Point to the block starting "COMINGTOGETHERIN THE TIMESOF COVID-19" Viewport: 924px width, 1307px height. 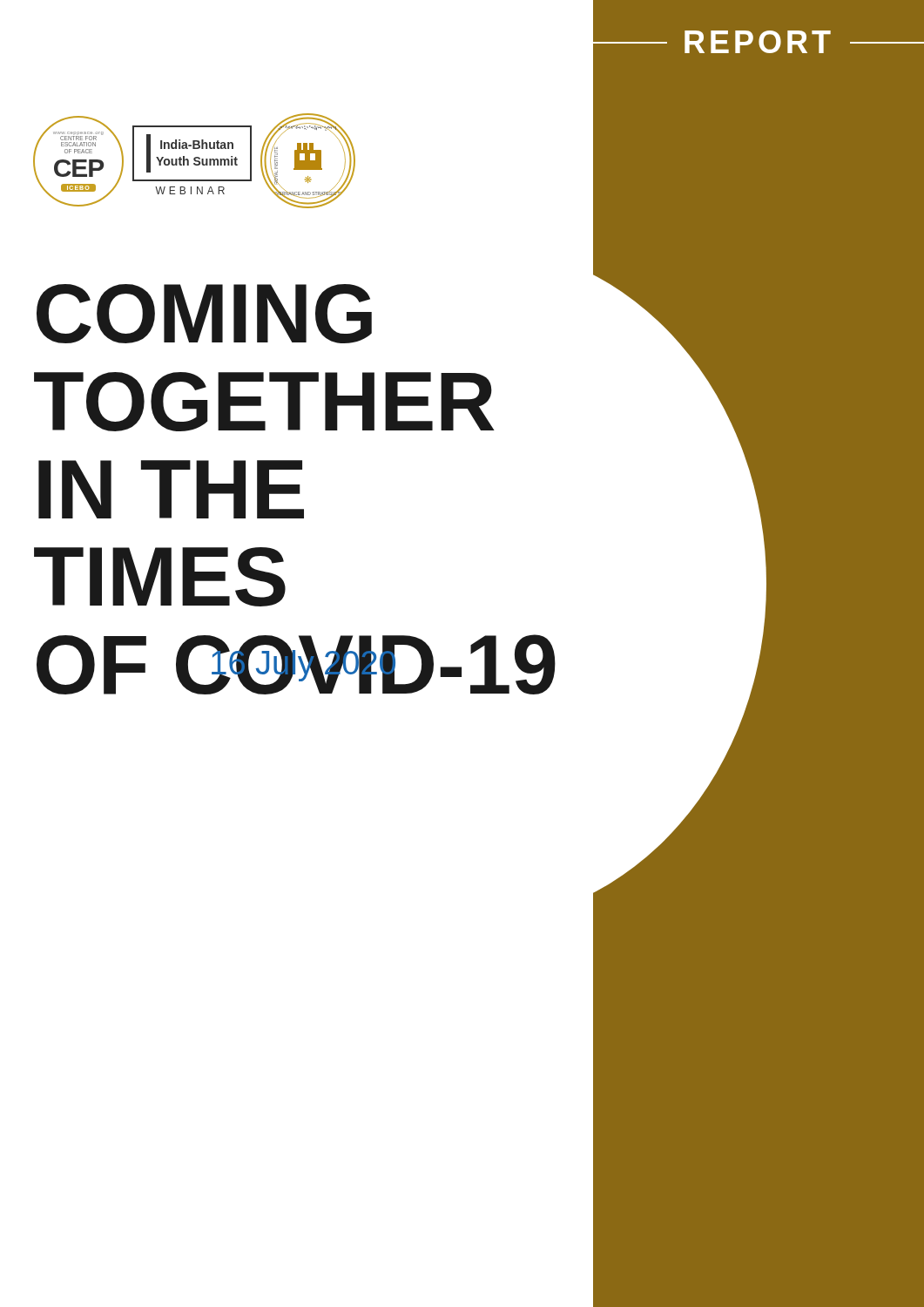click(x=303, y=490)
